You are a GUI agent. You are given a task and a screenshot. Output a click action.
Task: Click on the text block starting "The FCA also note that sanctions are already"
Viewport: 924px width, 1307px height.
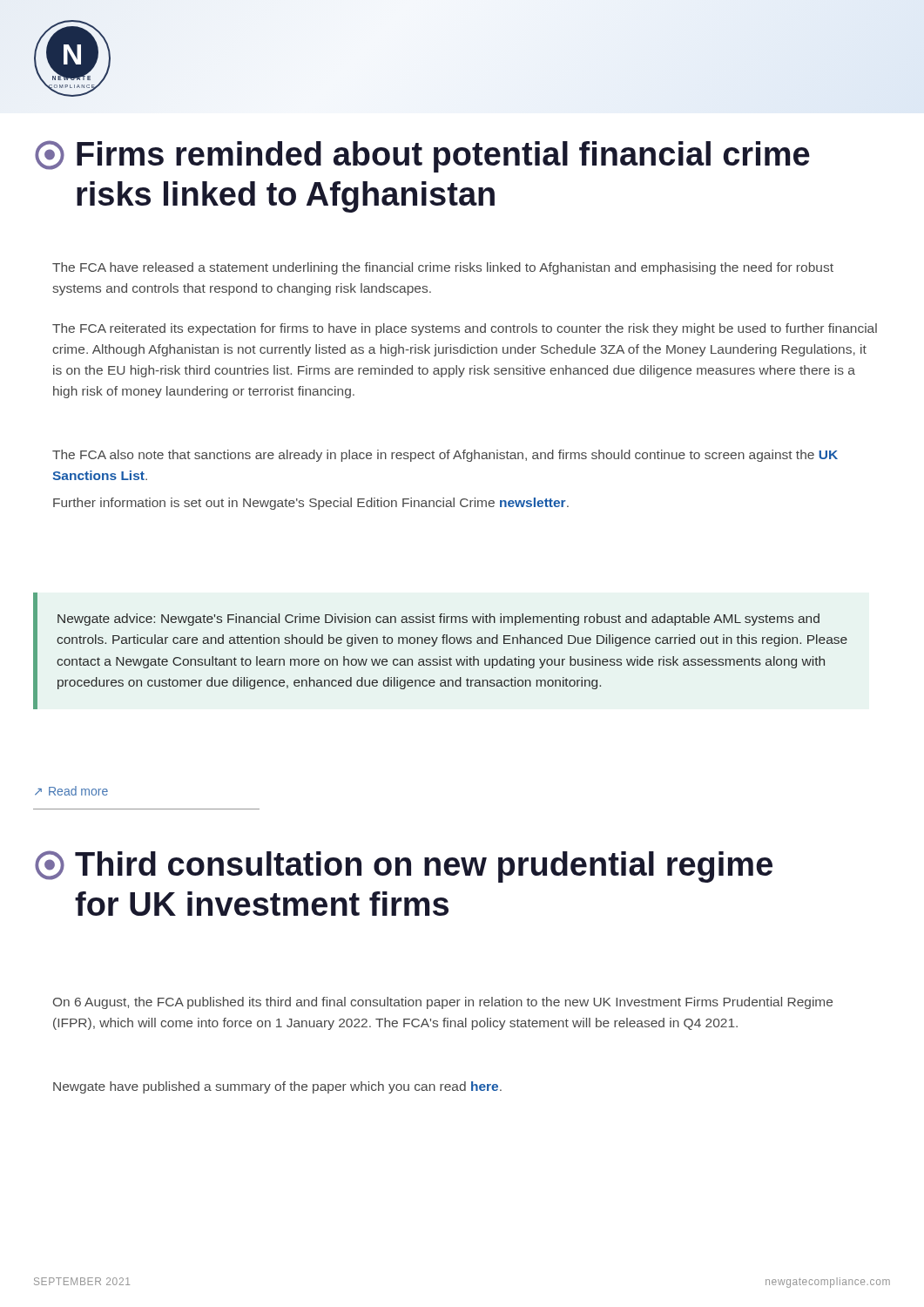pyautogui.click(x=445, y=465)
